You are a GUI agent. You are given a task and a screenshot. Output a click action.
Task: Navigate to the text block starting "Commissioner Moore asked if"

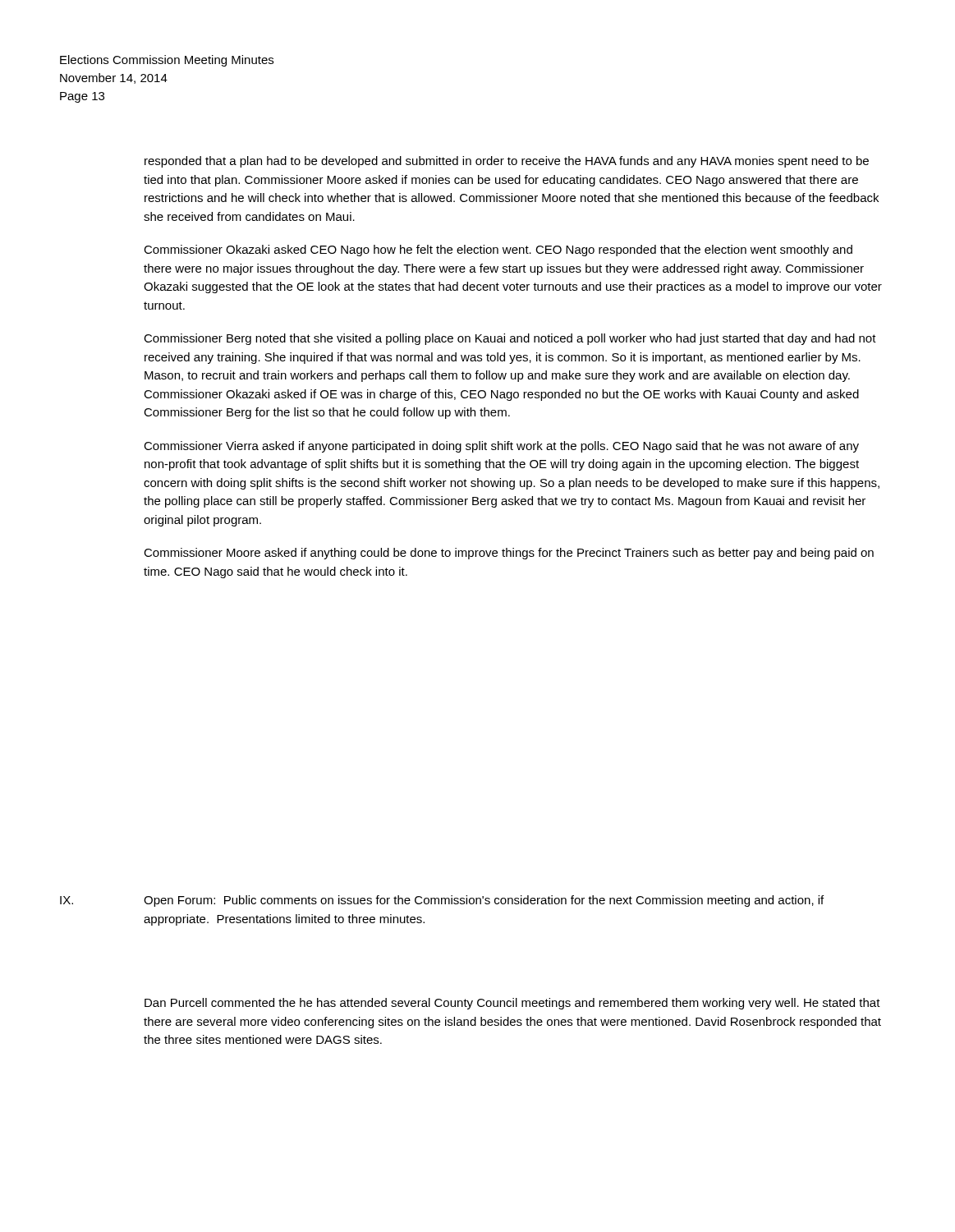(509, 562)
